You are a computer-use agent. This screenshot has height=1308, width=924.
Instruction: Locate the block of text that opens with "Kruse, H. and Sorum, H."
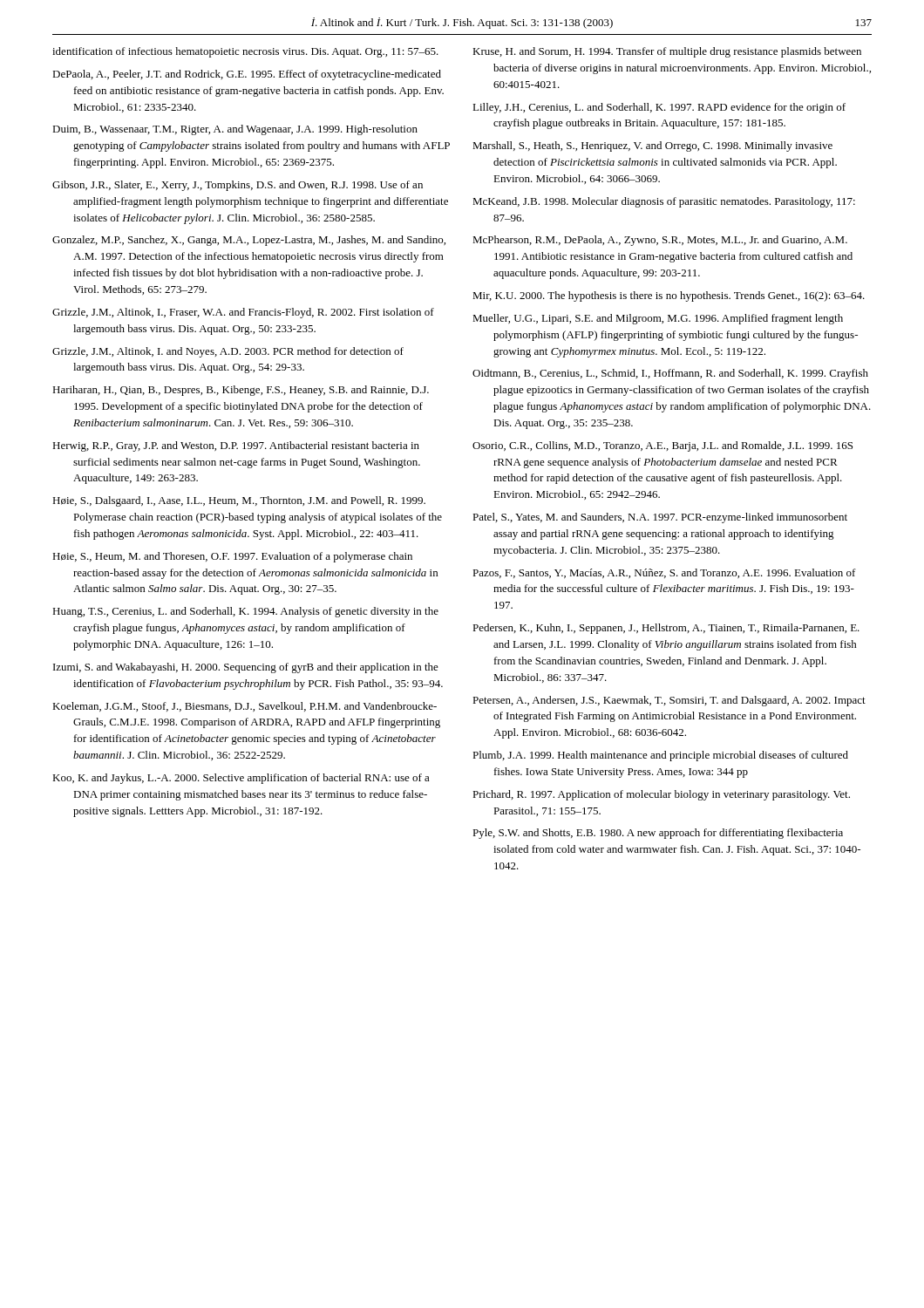tap(672, 67)
